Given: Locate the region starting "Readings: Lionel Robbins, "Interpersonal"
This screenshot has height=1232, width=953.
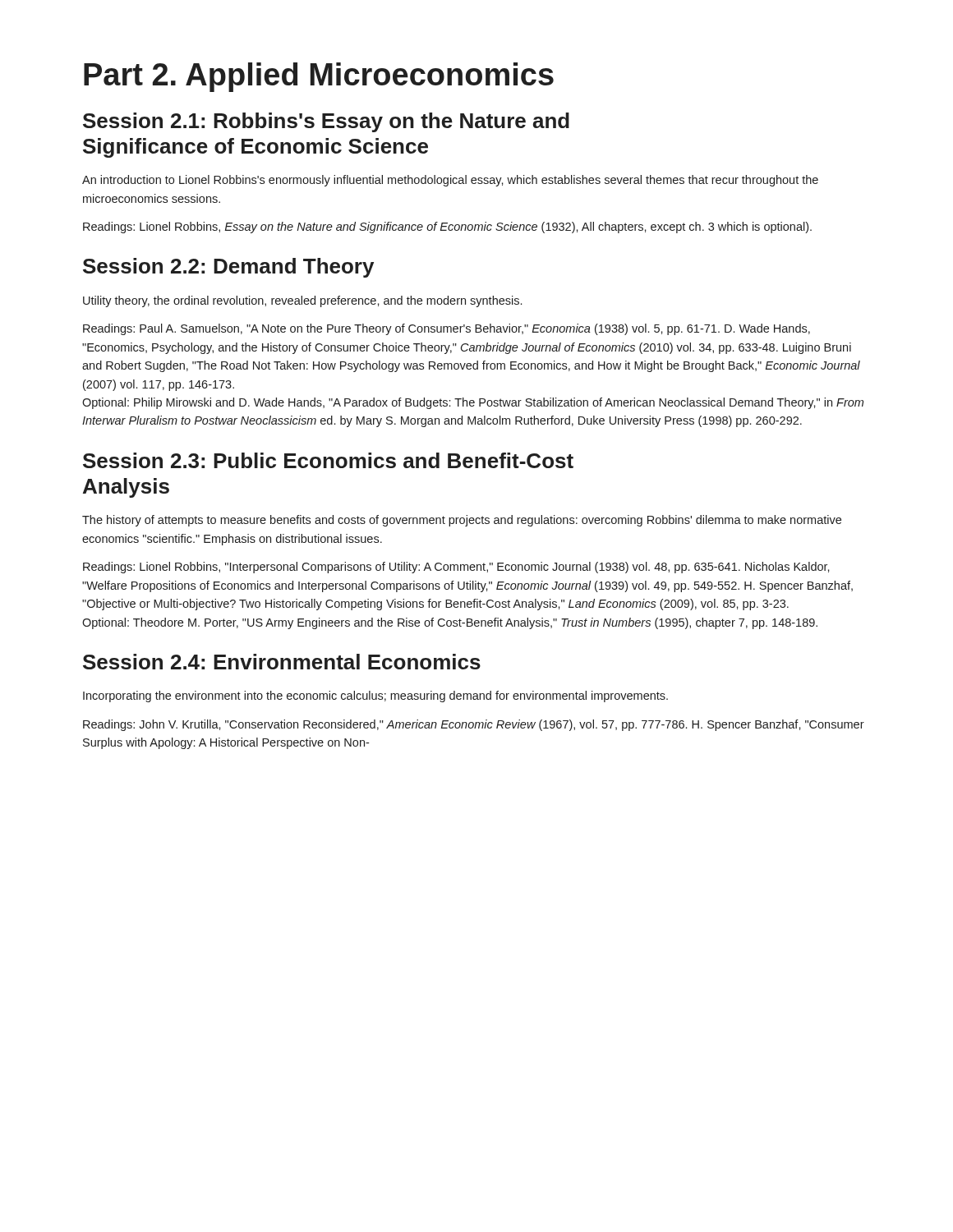Looking at the screenshot, I should 468,595.
